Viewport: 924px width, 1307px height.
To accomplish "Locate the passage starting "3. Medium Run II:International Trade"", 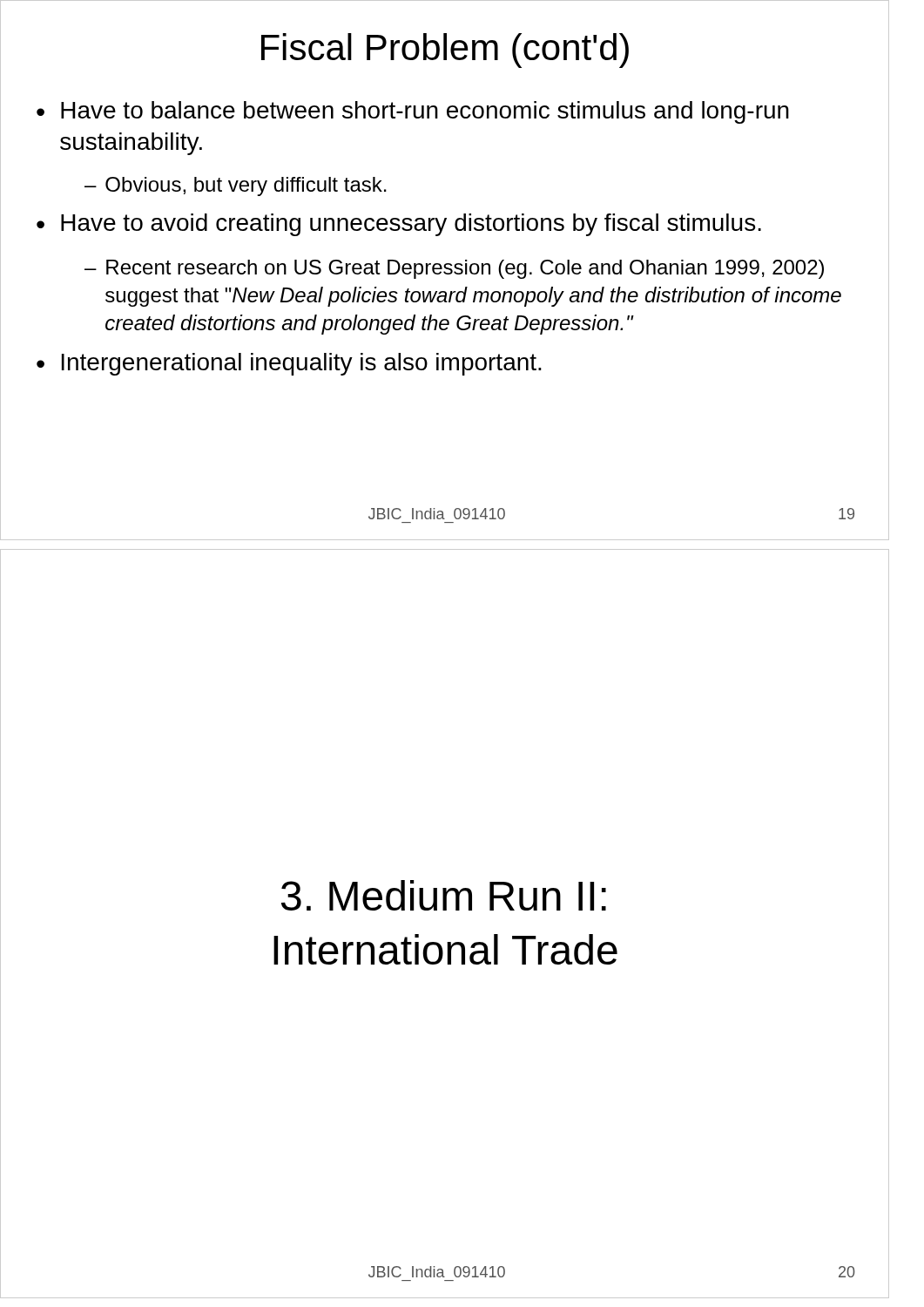I will [445, 924].
